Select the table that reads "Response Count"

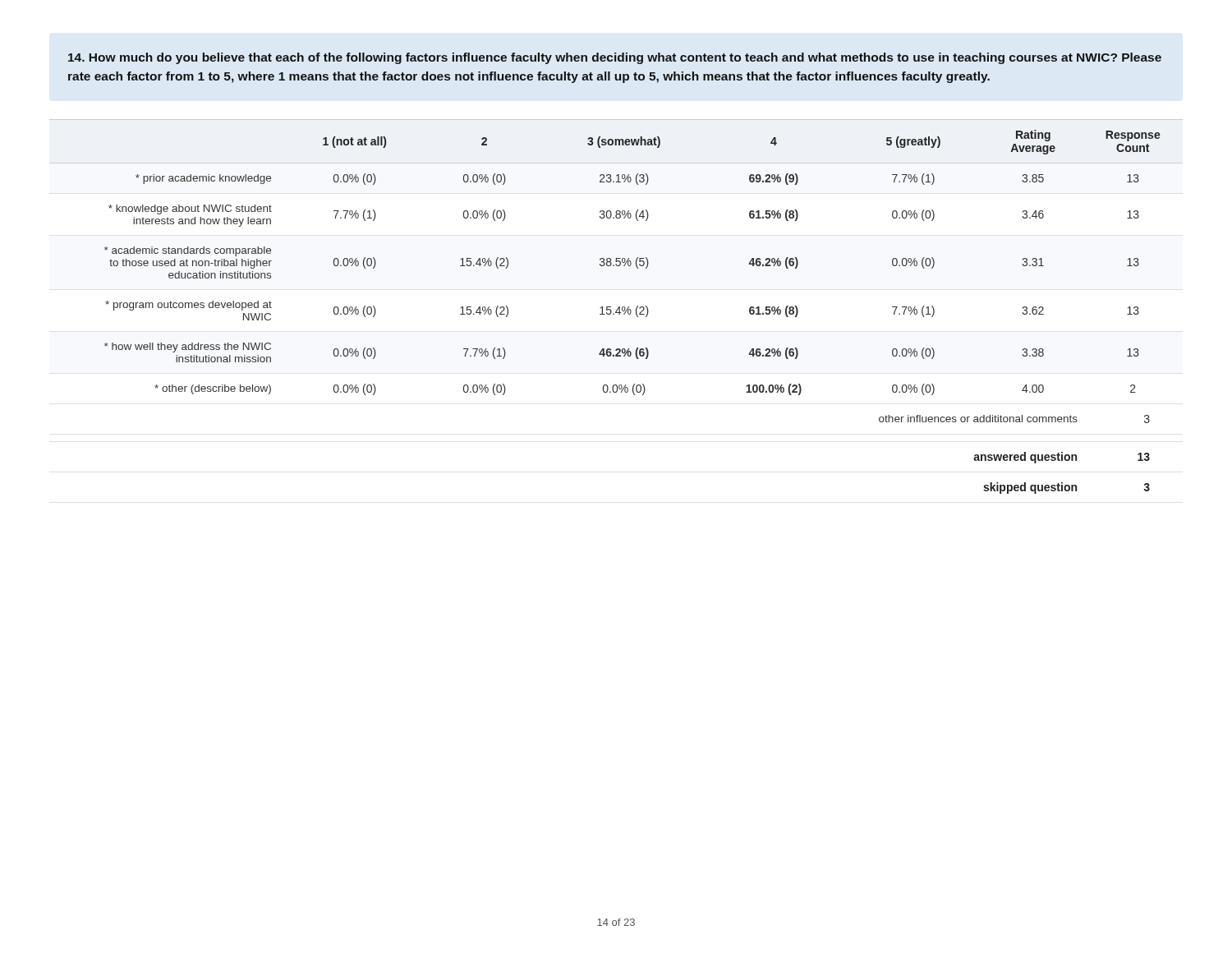point(616,261)
